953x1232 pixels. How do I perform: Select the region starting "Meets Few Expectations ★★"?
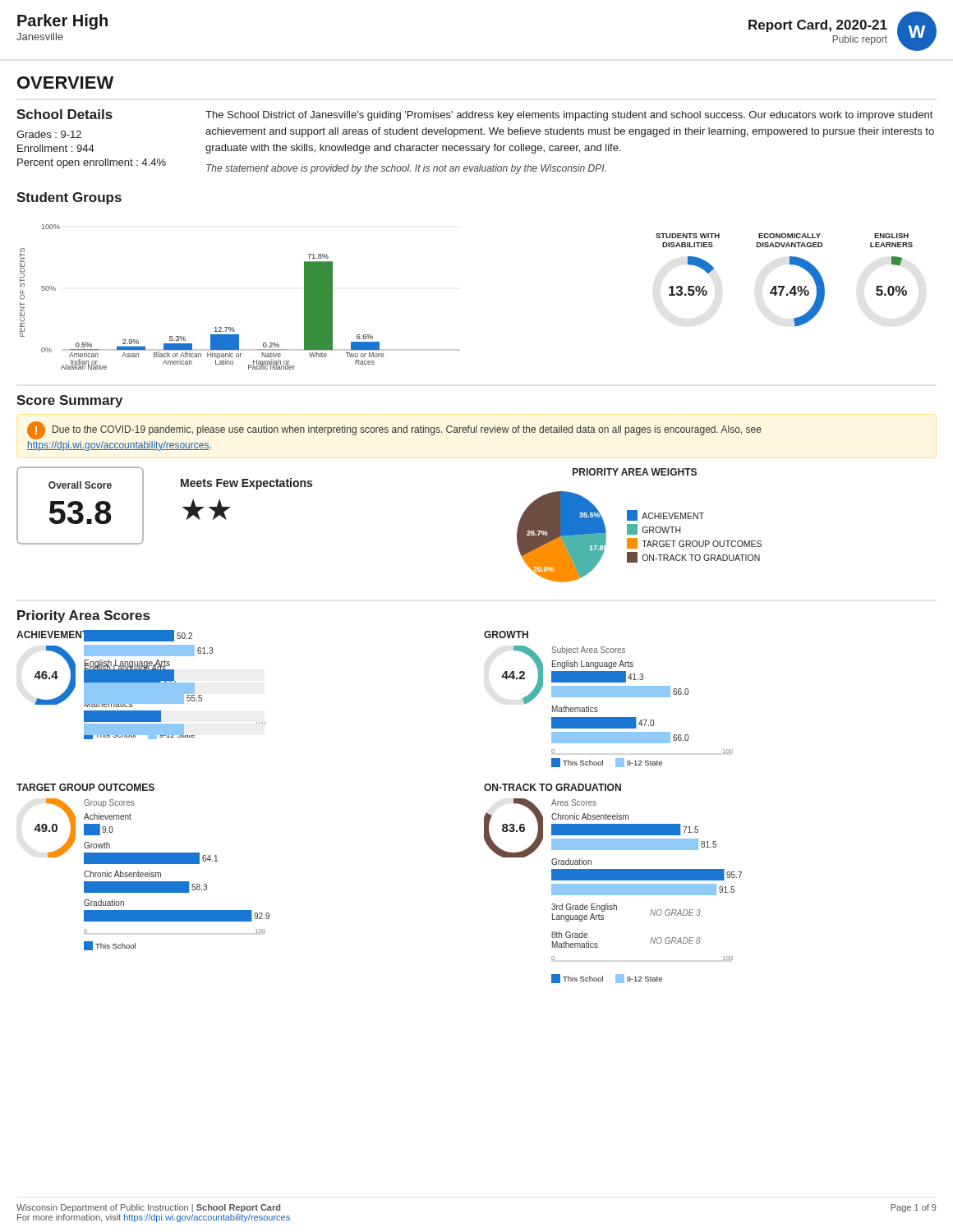(x=246, y=484)
